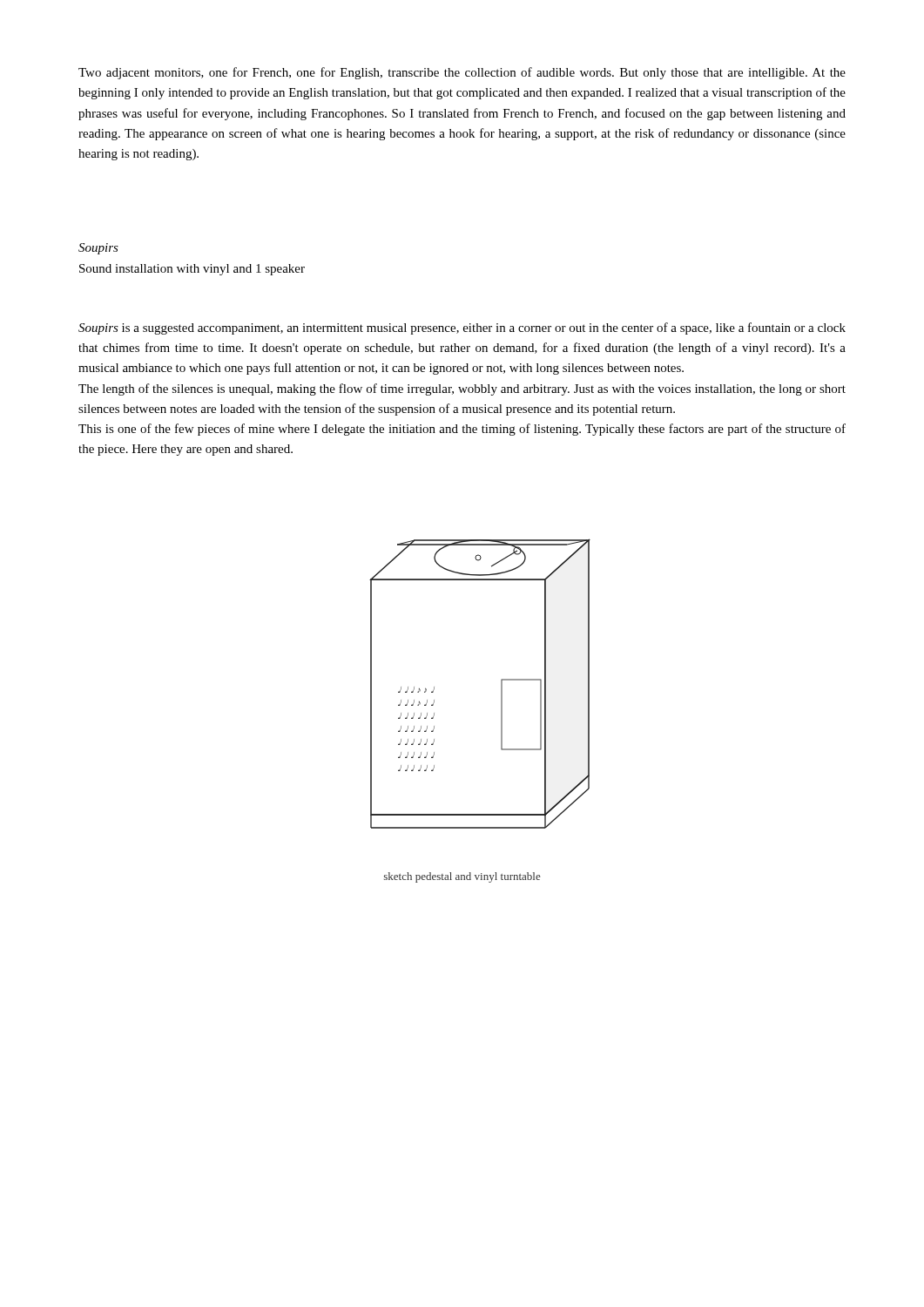Locate the section header

click(x=462, y=258)
